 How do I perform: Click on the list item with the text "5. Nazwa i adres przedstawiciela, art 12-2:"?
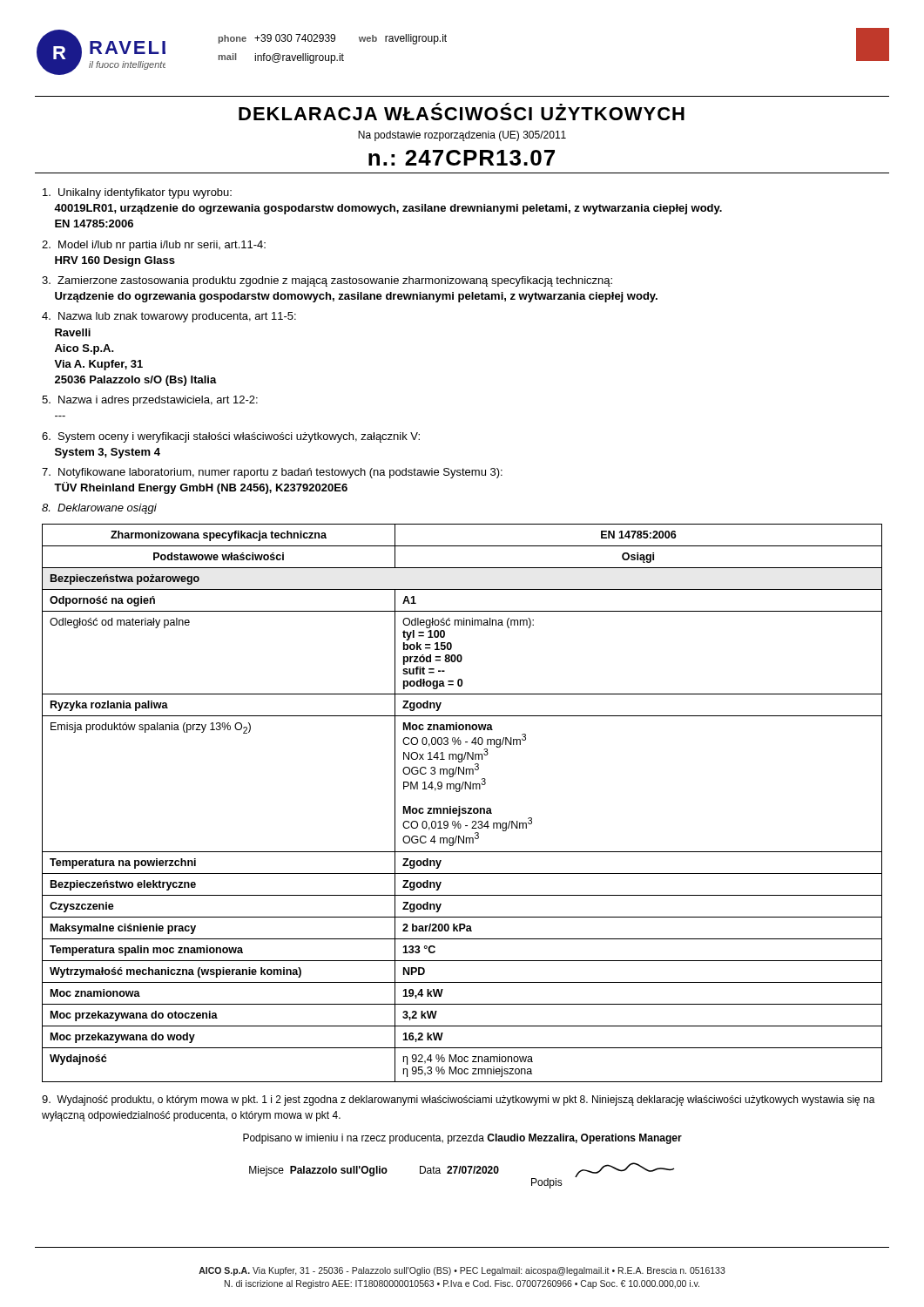point(150,408)
